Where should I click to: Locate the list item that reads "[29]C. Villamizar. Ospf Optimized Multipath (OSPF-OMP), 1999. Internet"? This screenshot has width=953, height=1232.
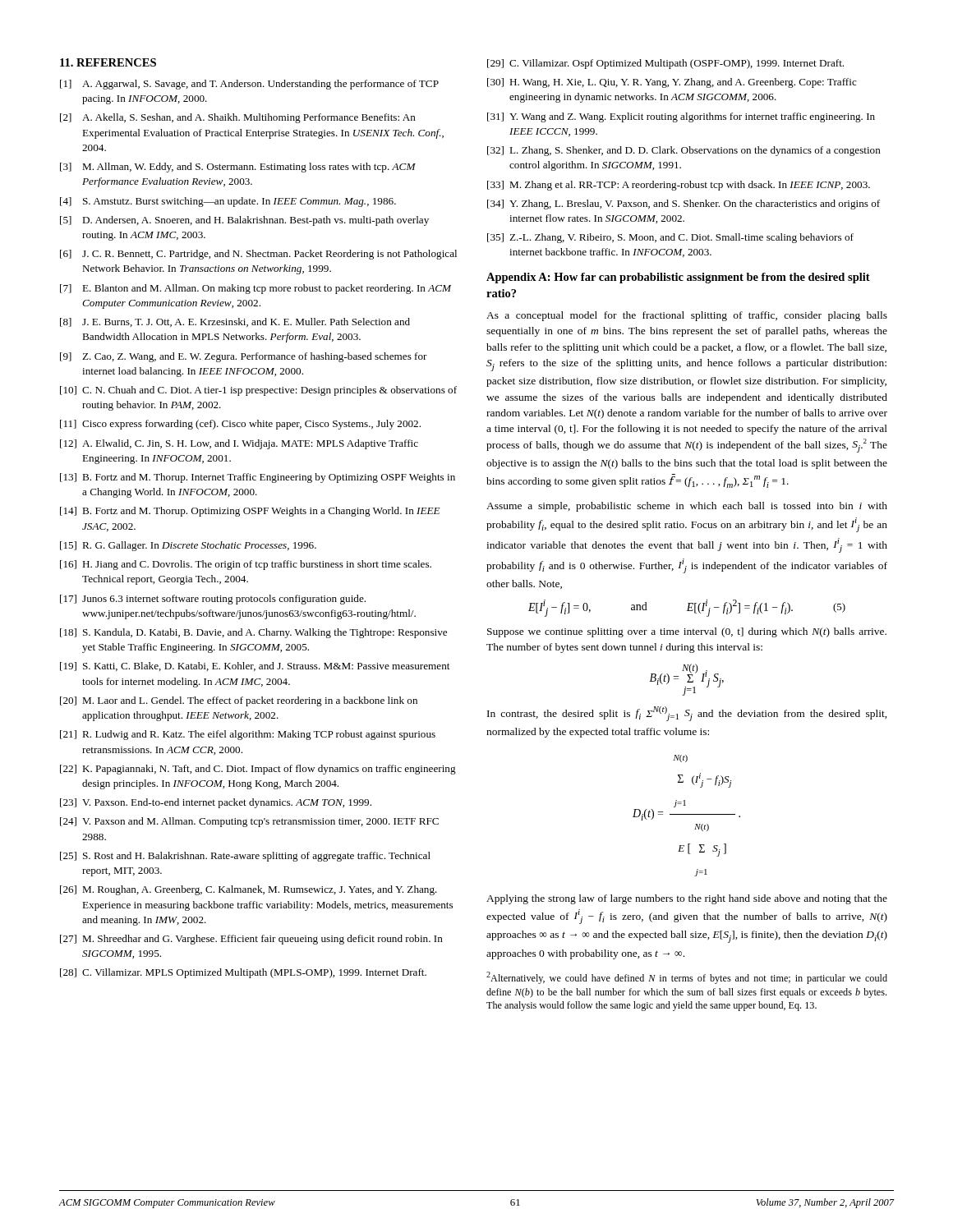click(x=687, y=63)
